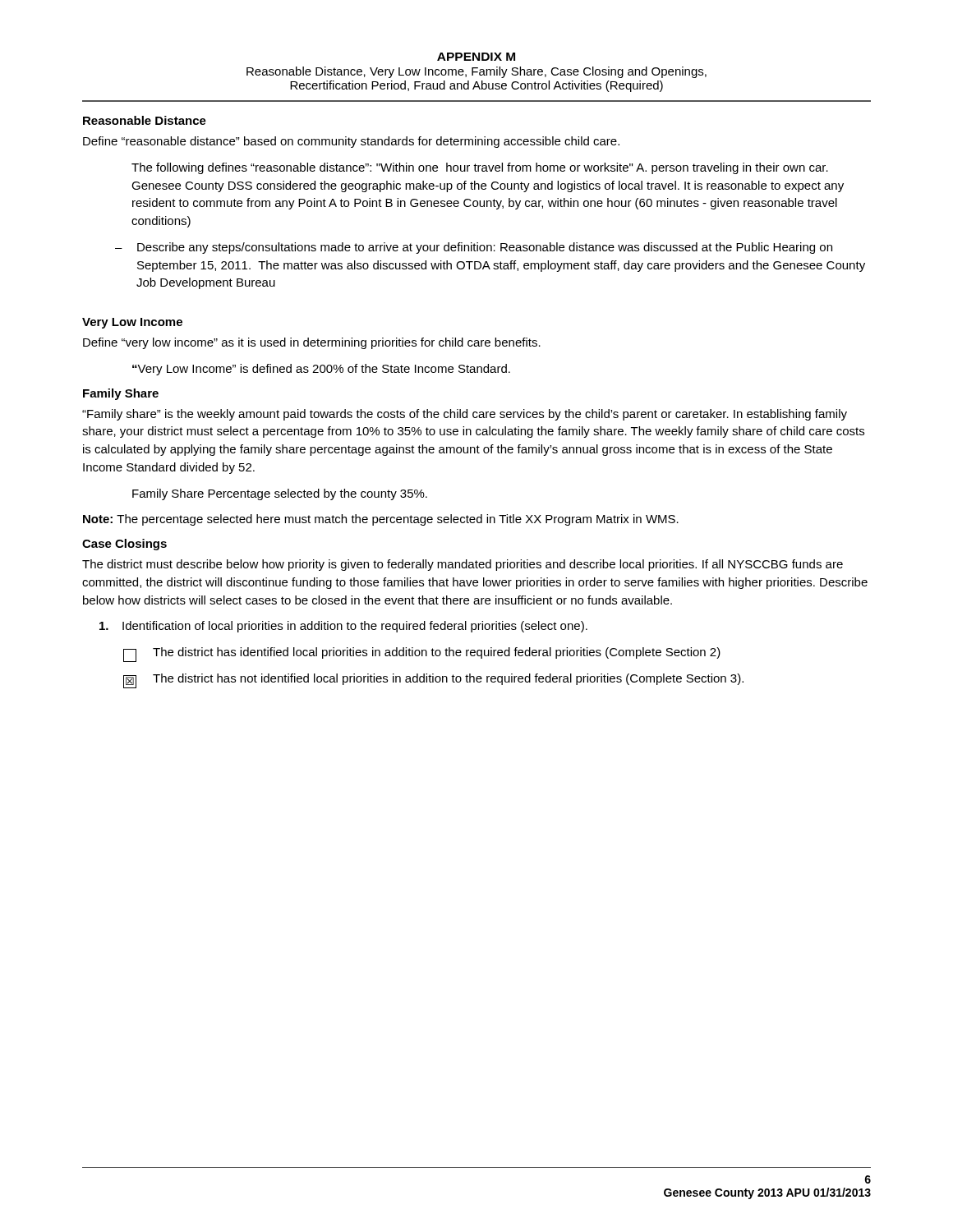
Task: Navigate to the block starting "Case Closings"
Action: (125, 543)
